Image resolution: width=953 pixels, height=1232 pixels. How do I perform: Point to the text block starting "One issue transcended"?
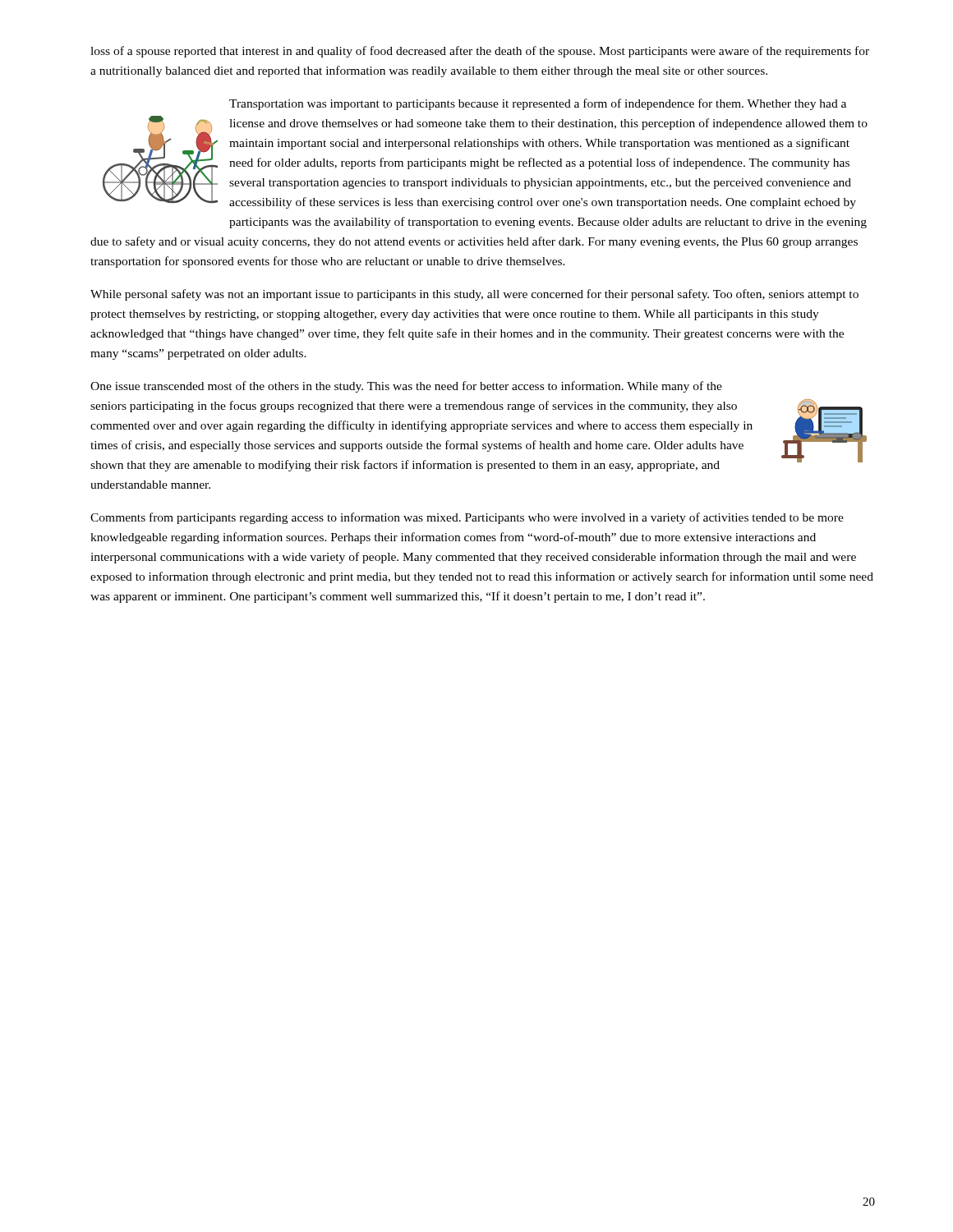point(483,436)
